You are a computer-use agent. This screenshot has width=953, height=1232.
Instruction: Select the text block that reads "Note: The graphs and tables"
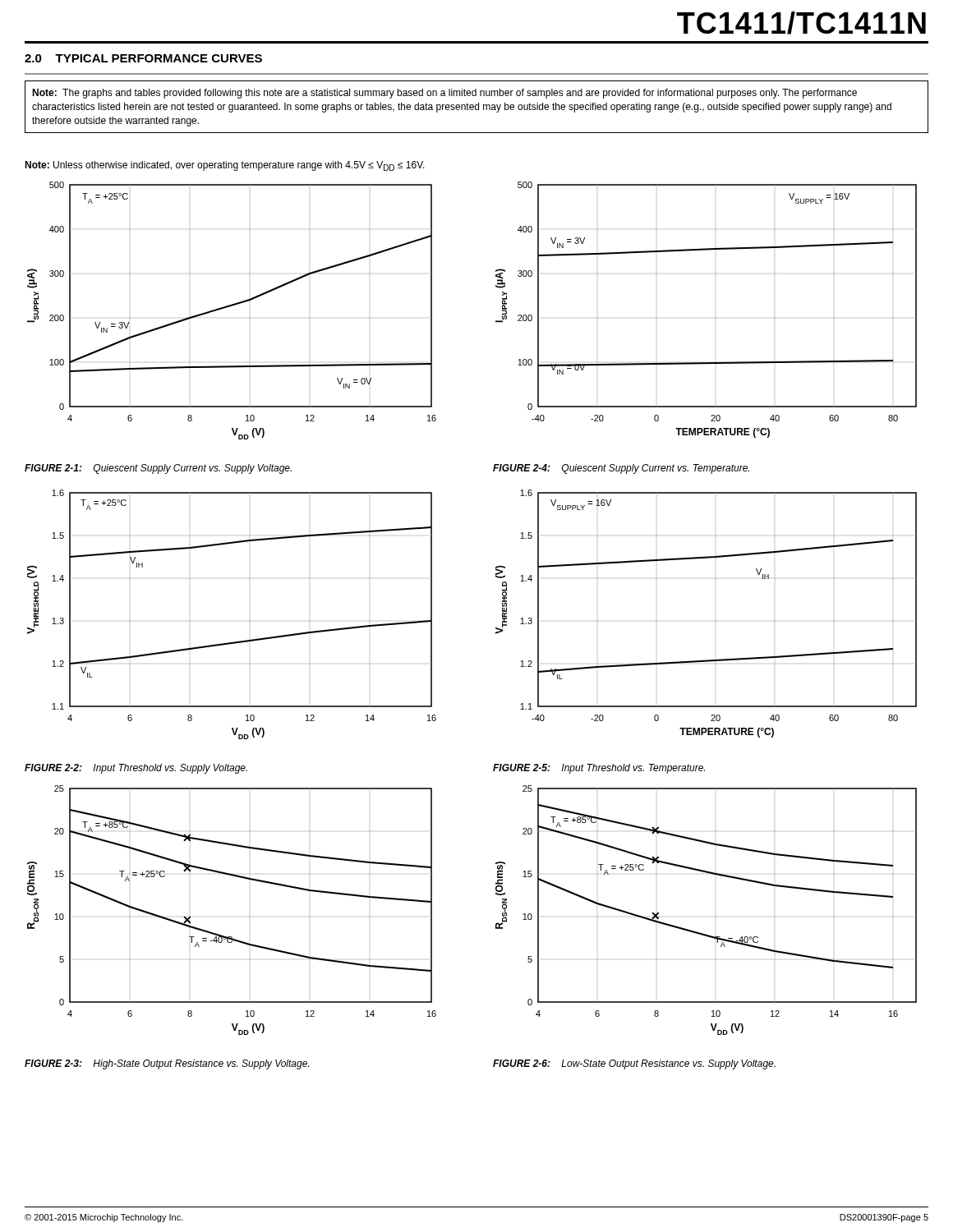coord(462,107)
